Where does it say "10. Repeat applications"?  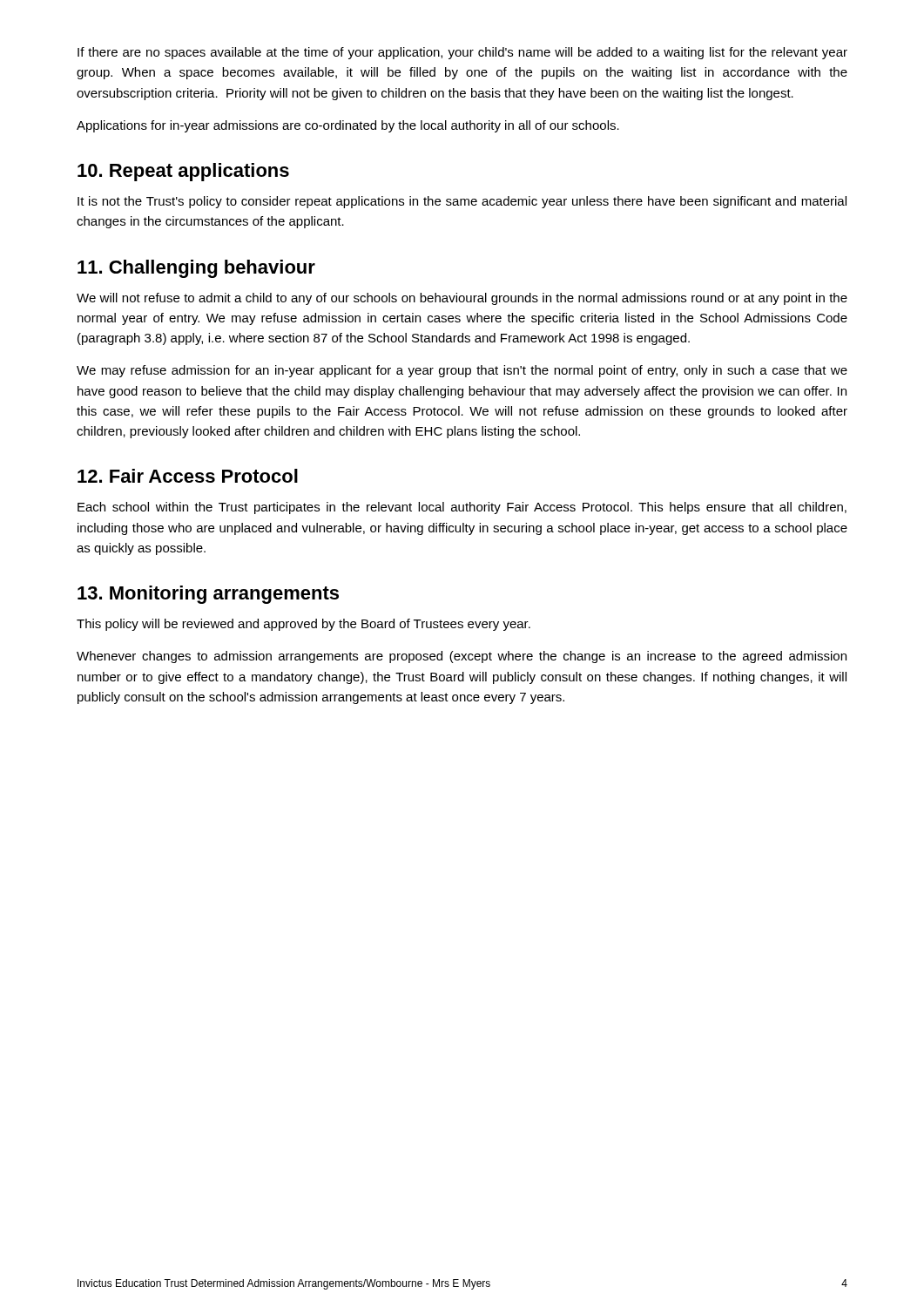(183, 170)
